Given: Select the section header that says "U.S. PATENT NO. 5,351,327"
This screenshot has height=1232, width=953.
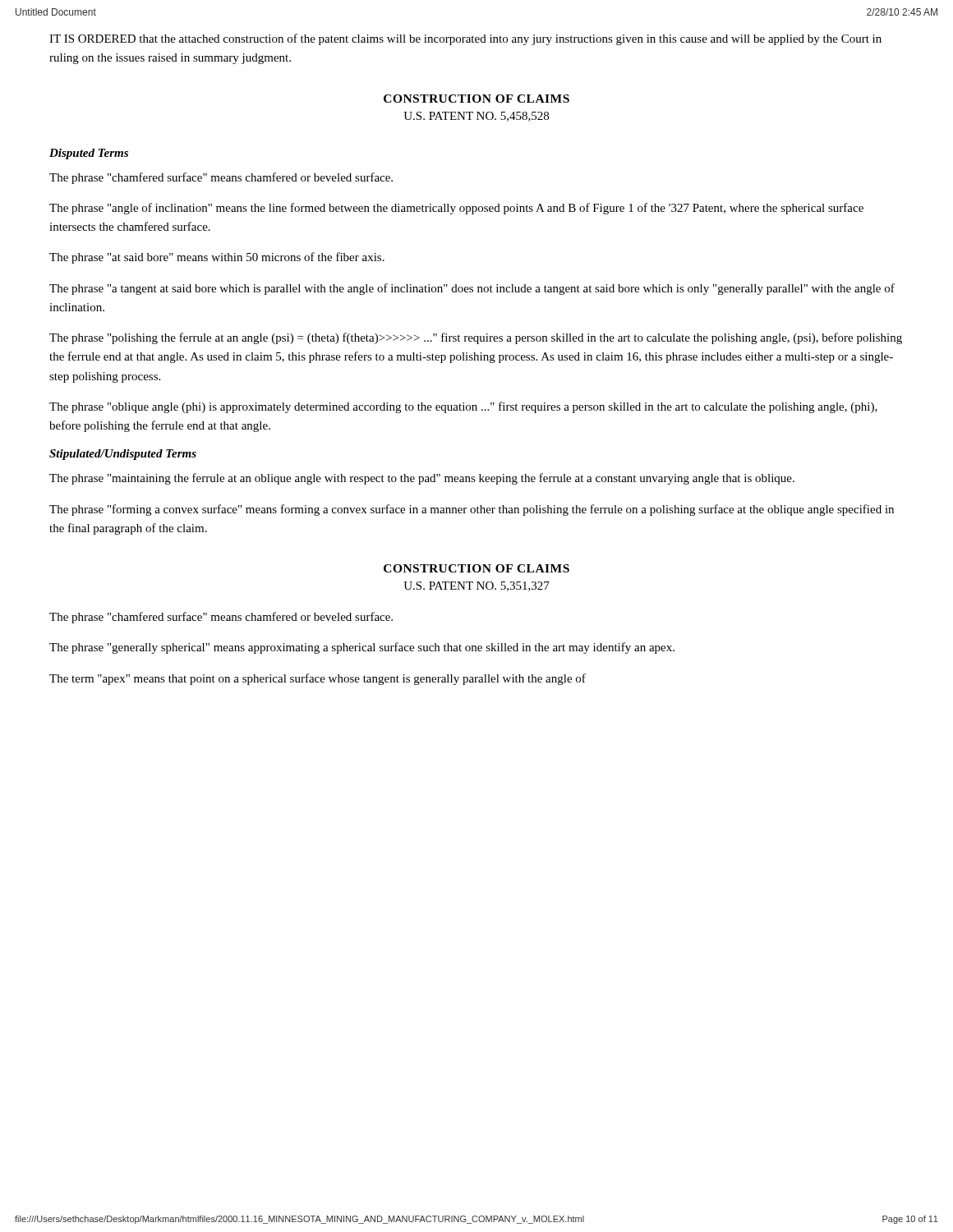Looking at the screenshot, I should pyautogui.click(x=476, y=586).
